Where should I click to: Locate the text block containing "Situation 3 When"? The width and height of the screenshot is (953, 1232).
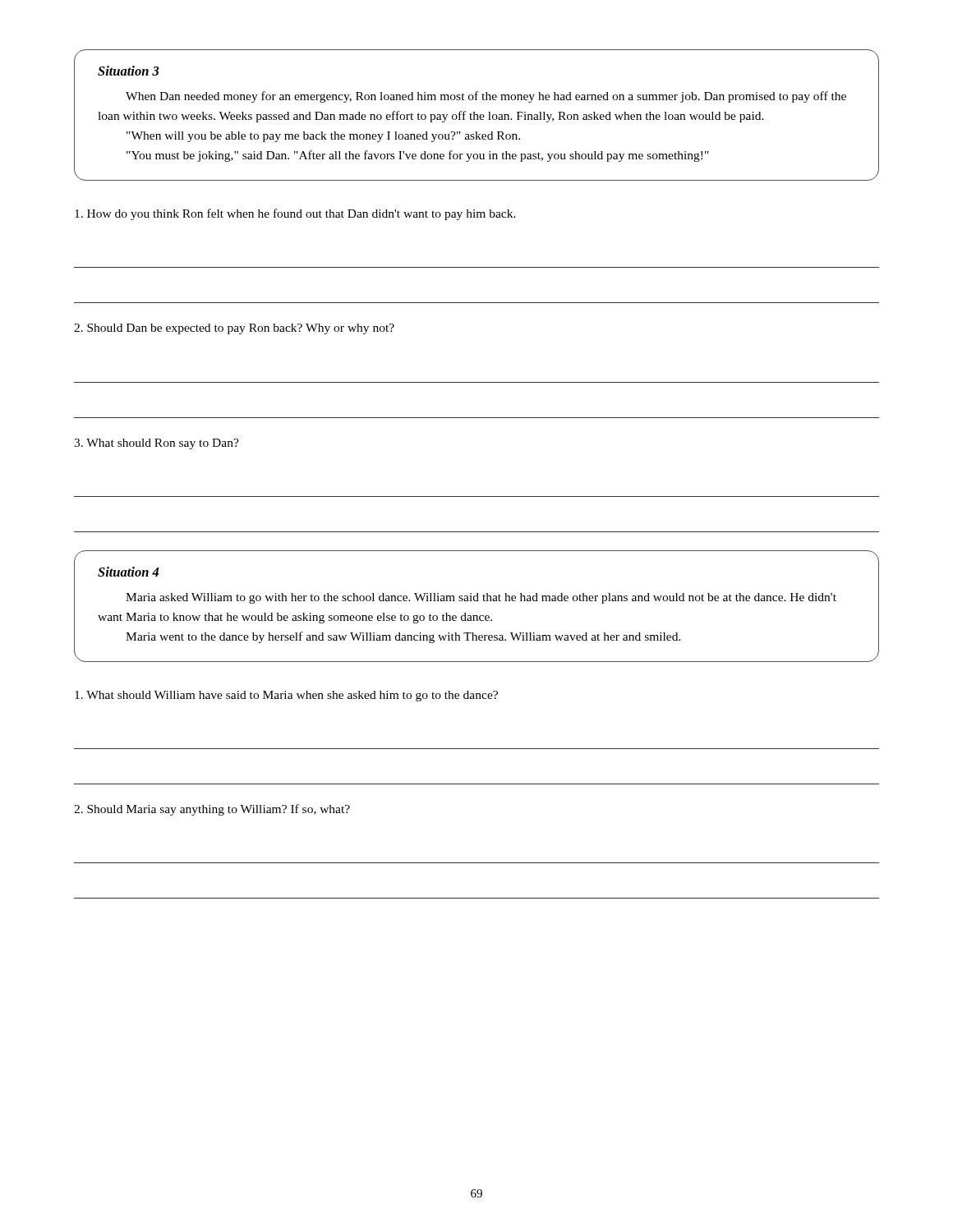(476, 114)
